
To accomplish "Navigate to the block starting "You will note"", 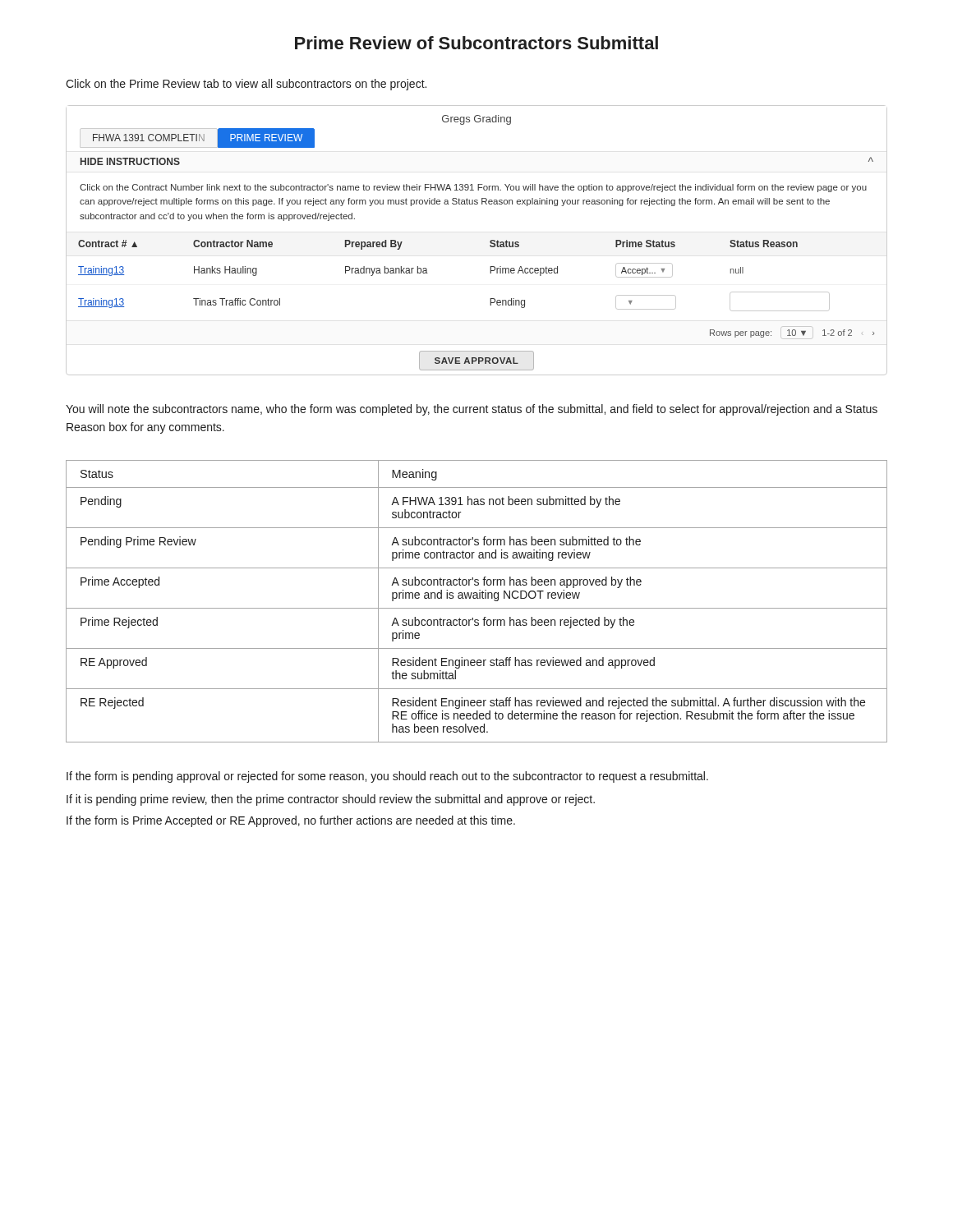I will [x=476, y=418].
